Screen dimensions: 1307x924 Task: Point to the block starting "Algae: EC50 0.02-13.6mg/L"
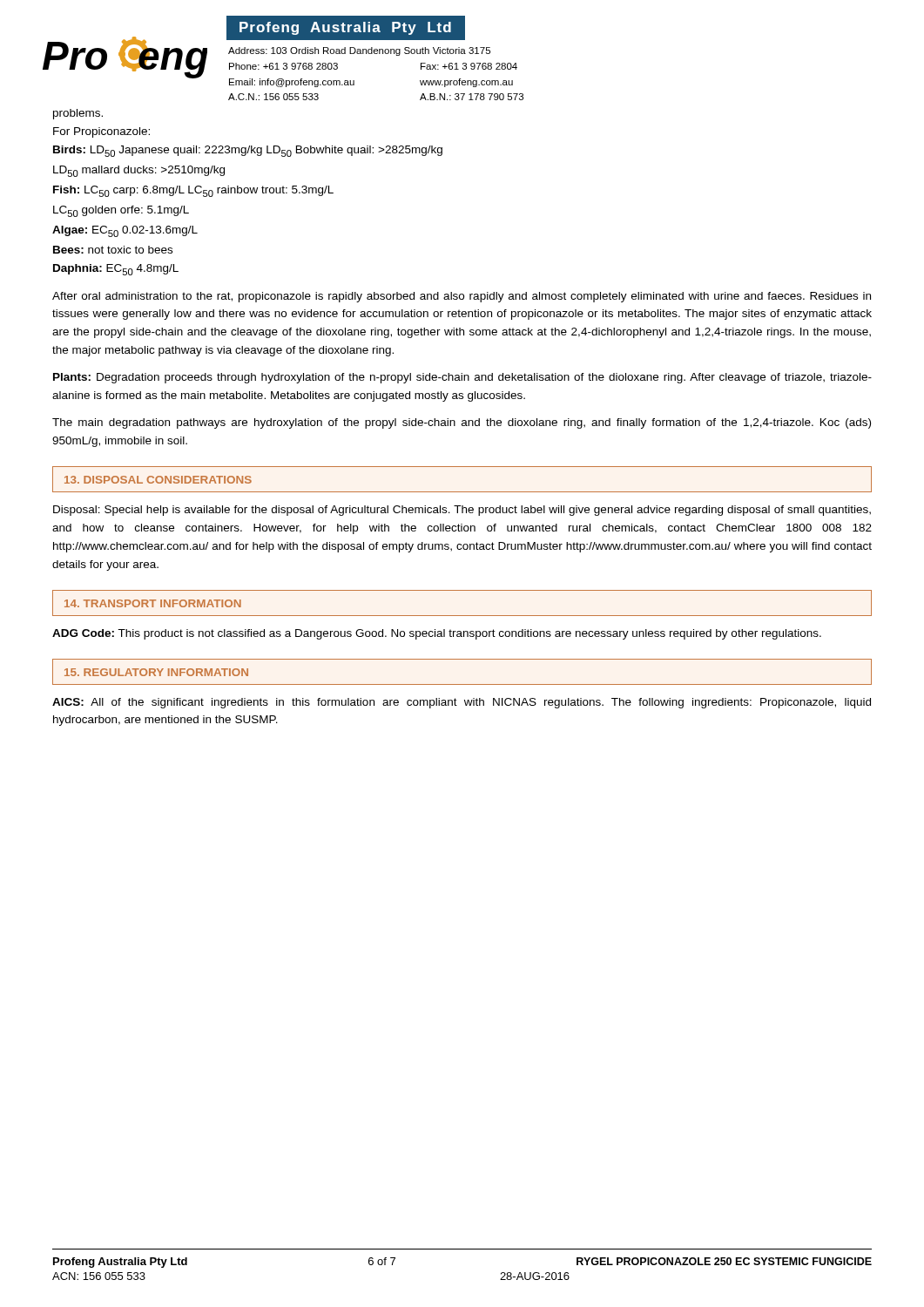click(x=125, y=231)
